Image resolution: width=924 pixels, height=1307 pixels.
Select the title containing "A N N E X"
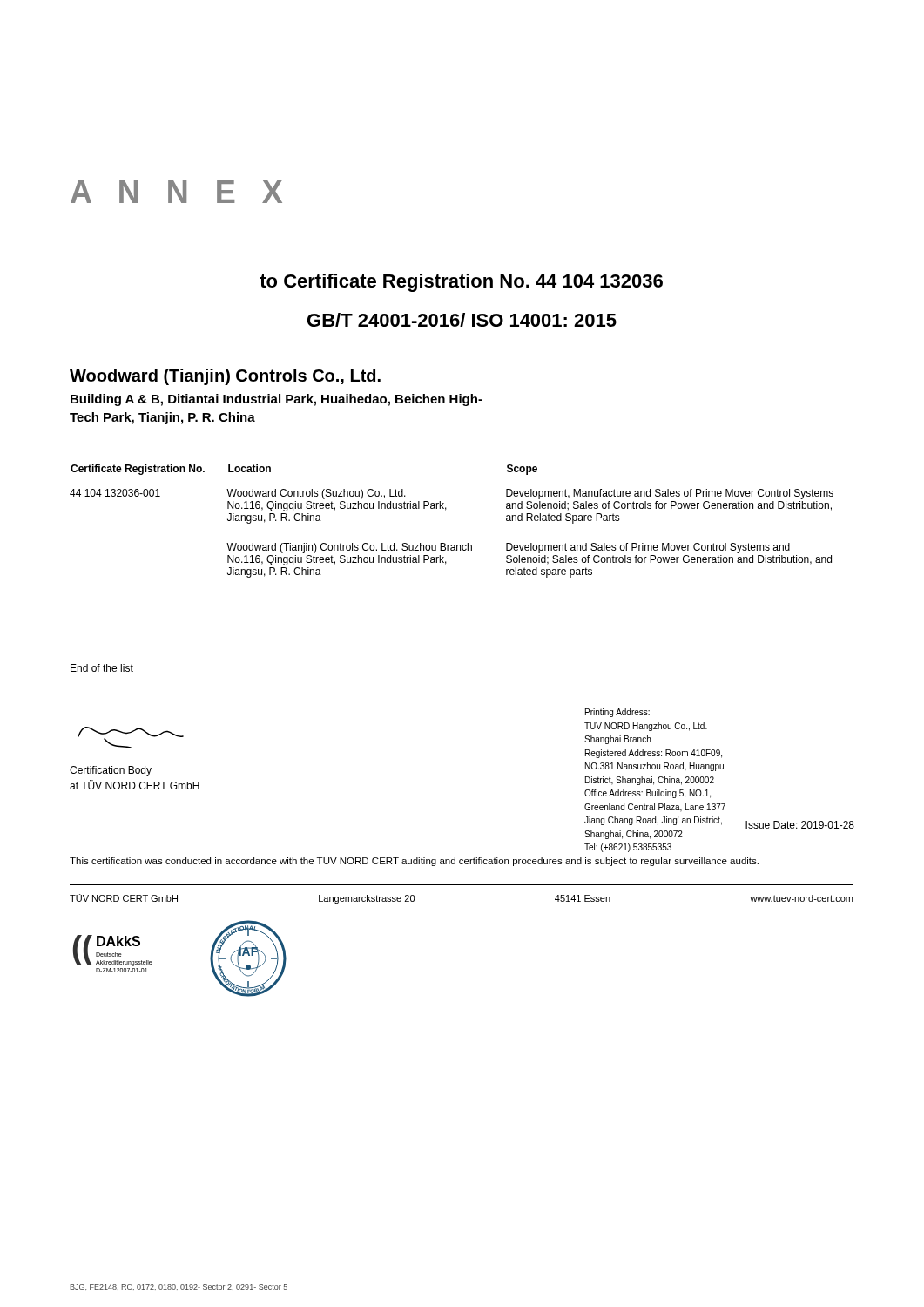(181, 193)
